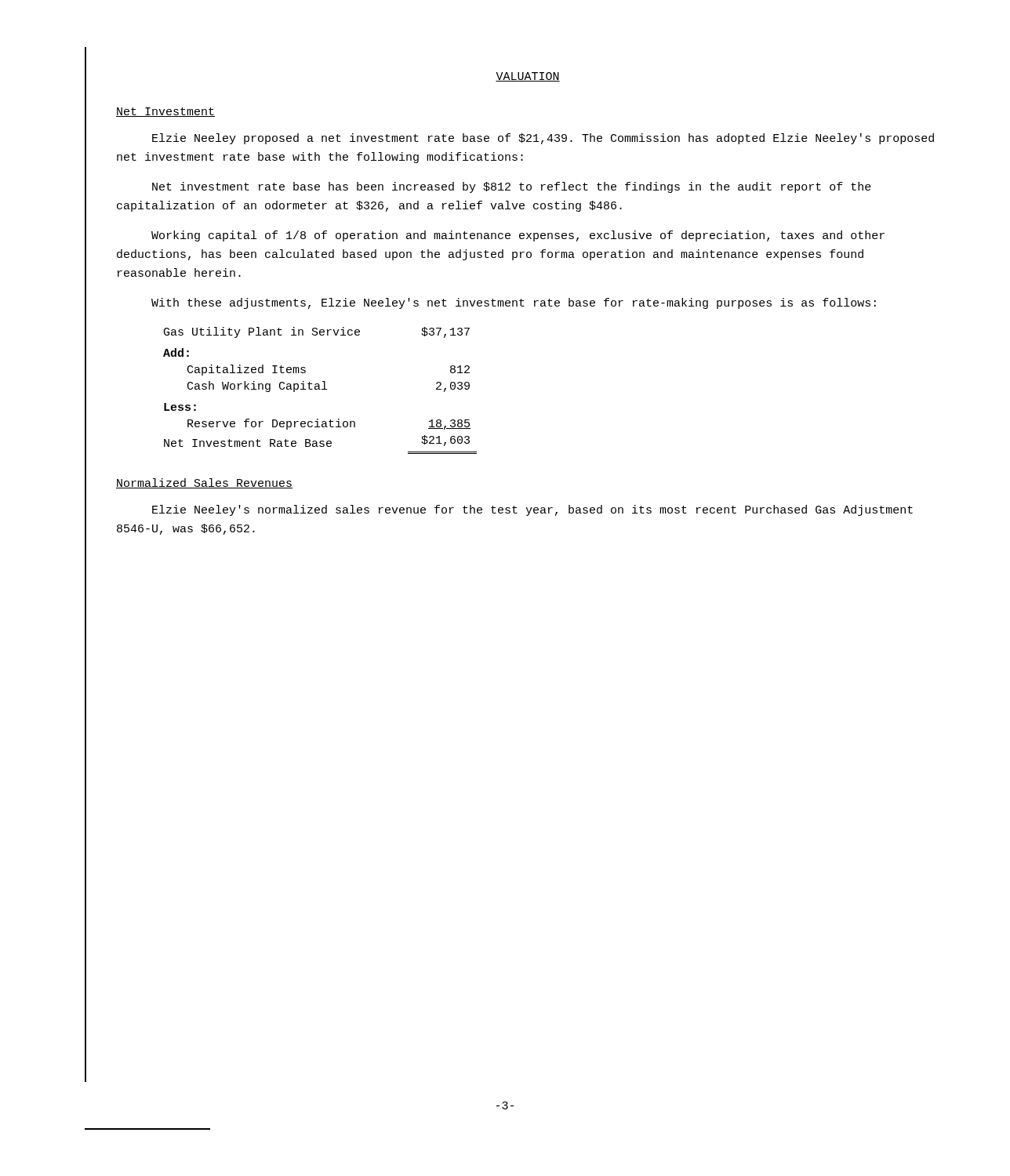The width and height of the screenshot is (1010, 1176).
Task: Locate the table with the text "Cash Working Capital"
Action: [528, 389]
